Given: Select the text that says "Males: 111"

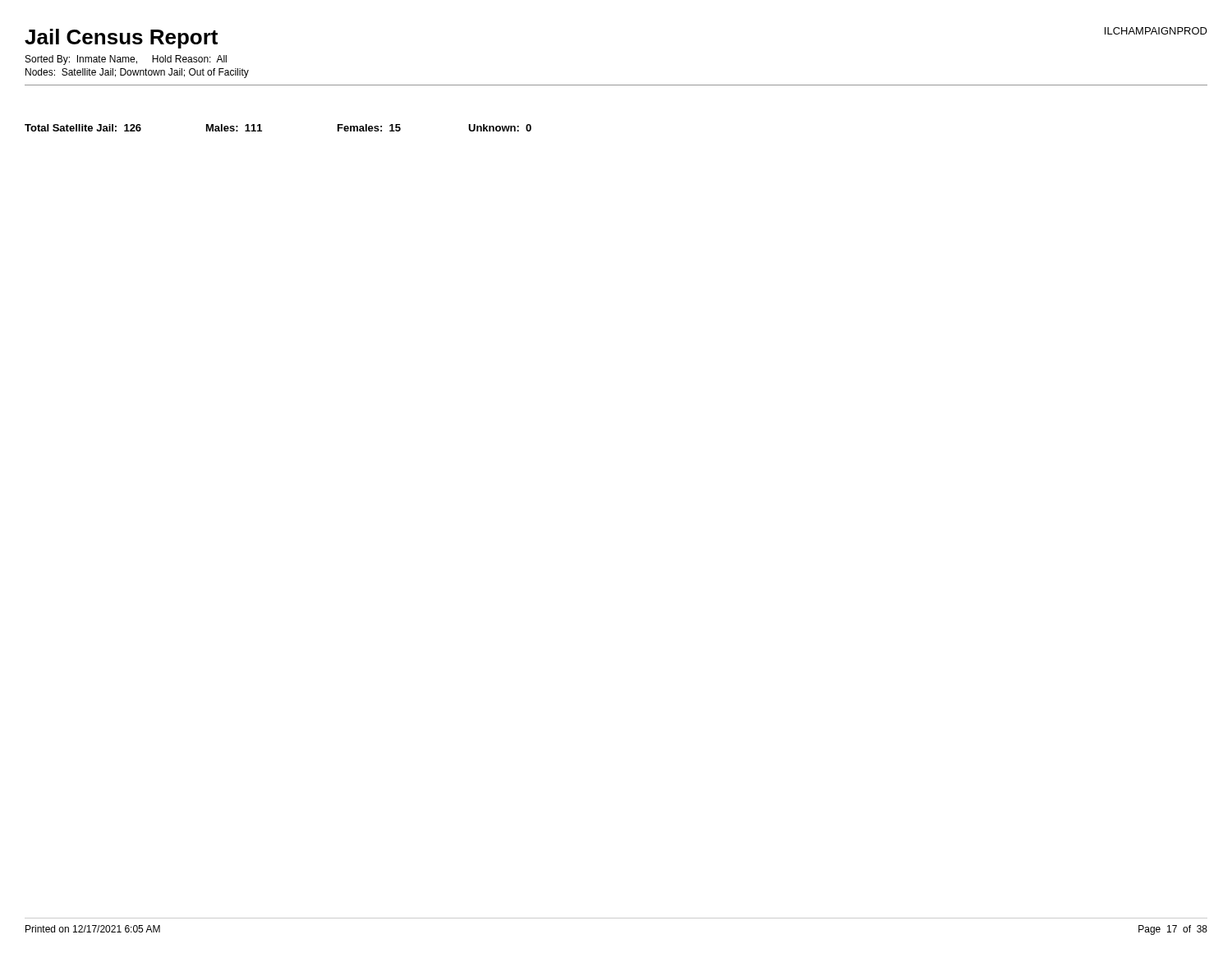Looking at the screenshot, I should 234,128.
